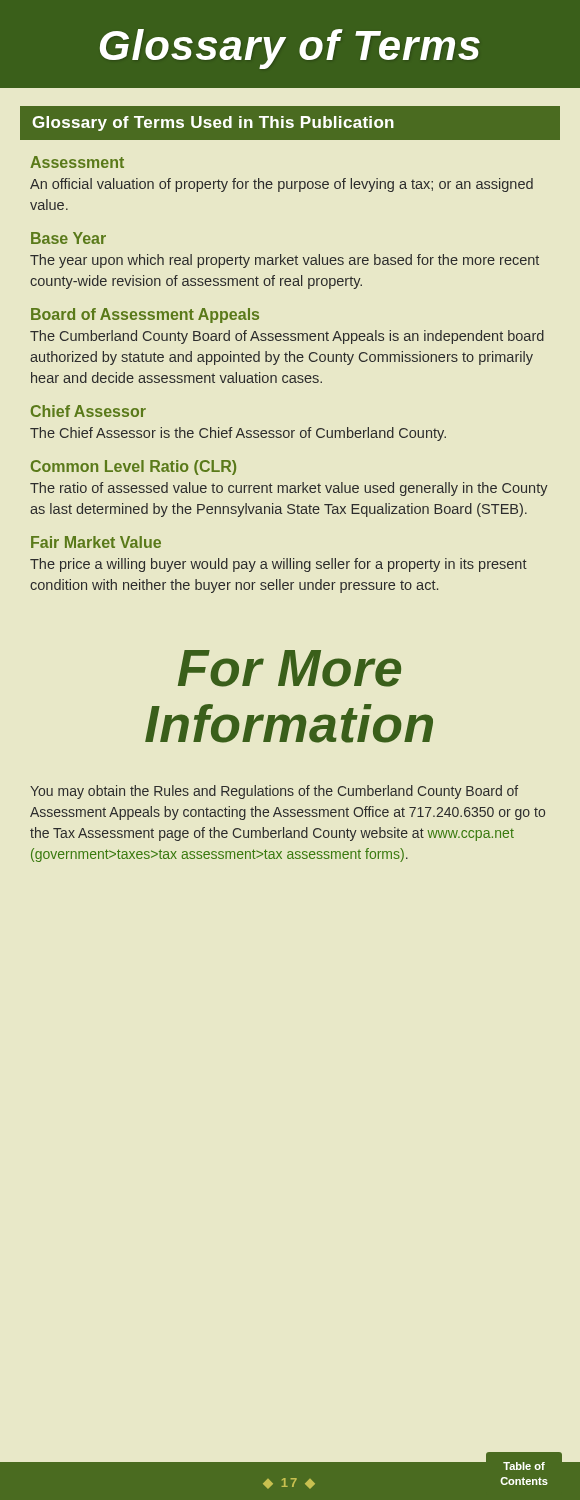Click on the block starting "You may obtain the Rules and"
Image resolution: width=580 pixels, height=1500 pixels.
[x=290, y=822]
